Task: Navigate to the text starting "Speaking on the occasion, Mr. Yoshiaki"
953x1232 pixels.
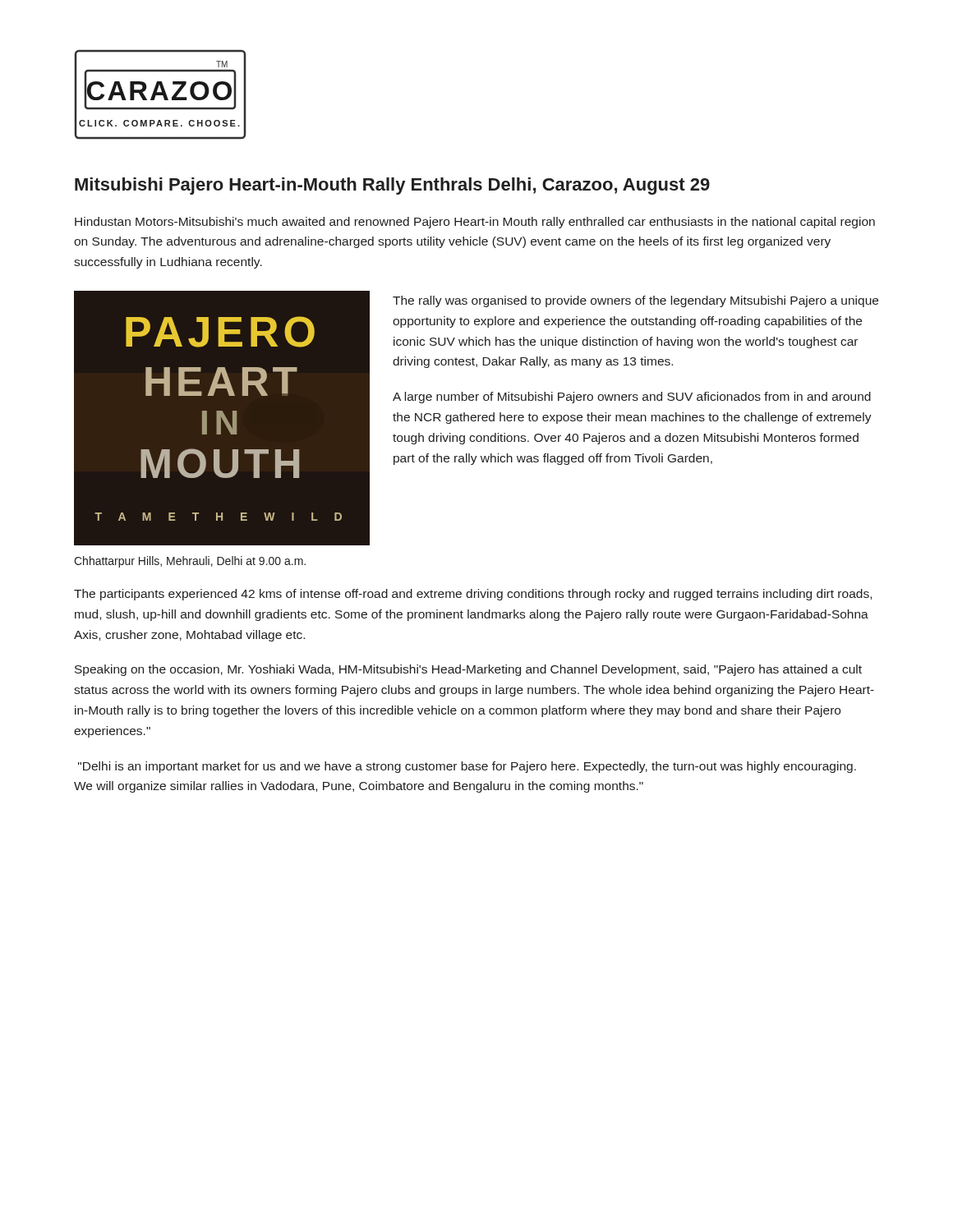Action: coord(476,701)
